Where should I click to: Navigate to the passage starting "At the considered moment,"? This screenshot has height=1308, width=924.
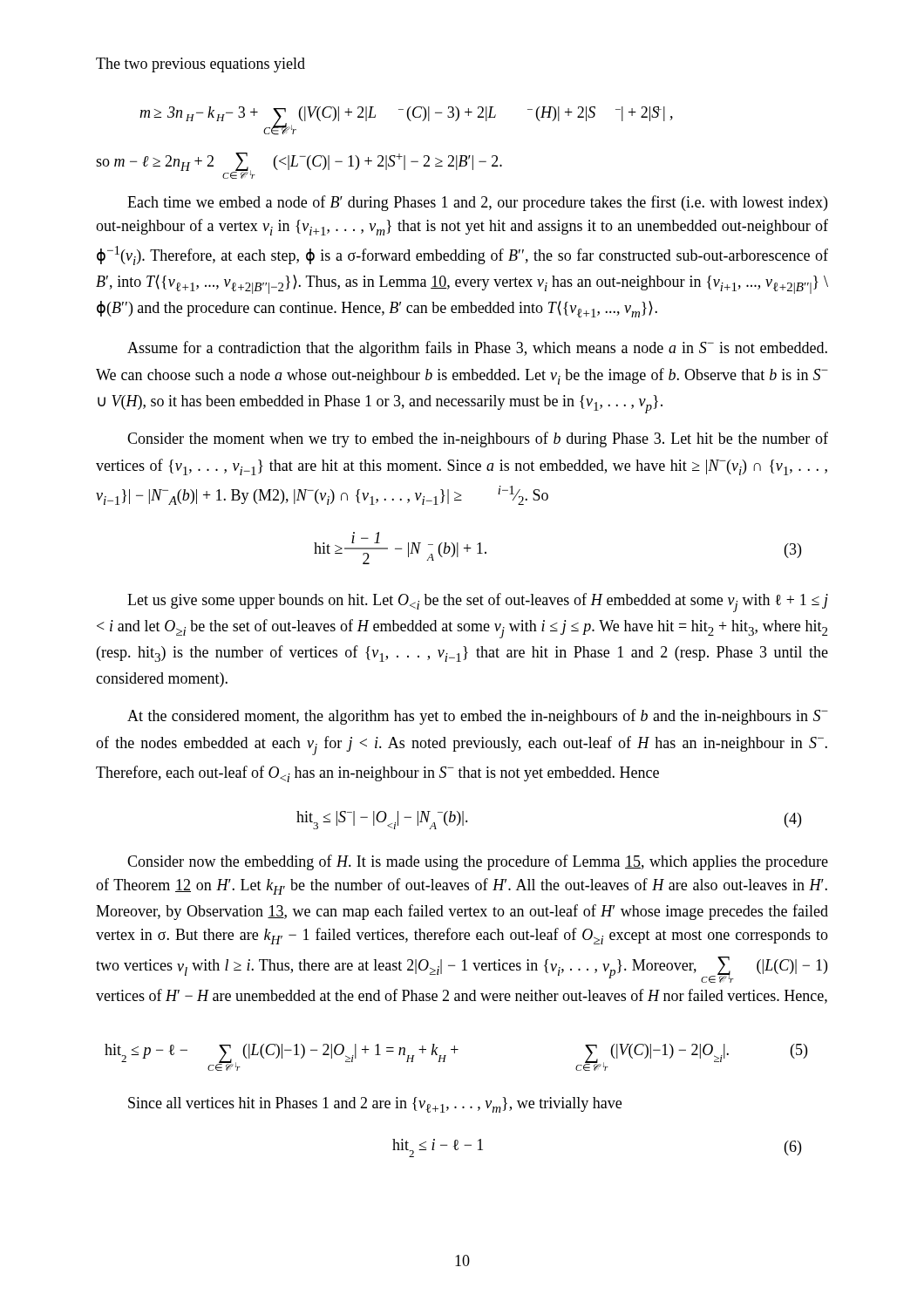pyautogui.click(x=462, y=744)
